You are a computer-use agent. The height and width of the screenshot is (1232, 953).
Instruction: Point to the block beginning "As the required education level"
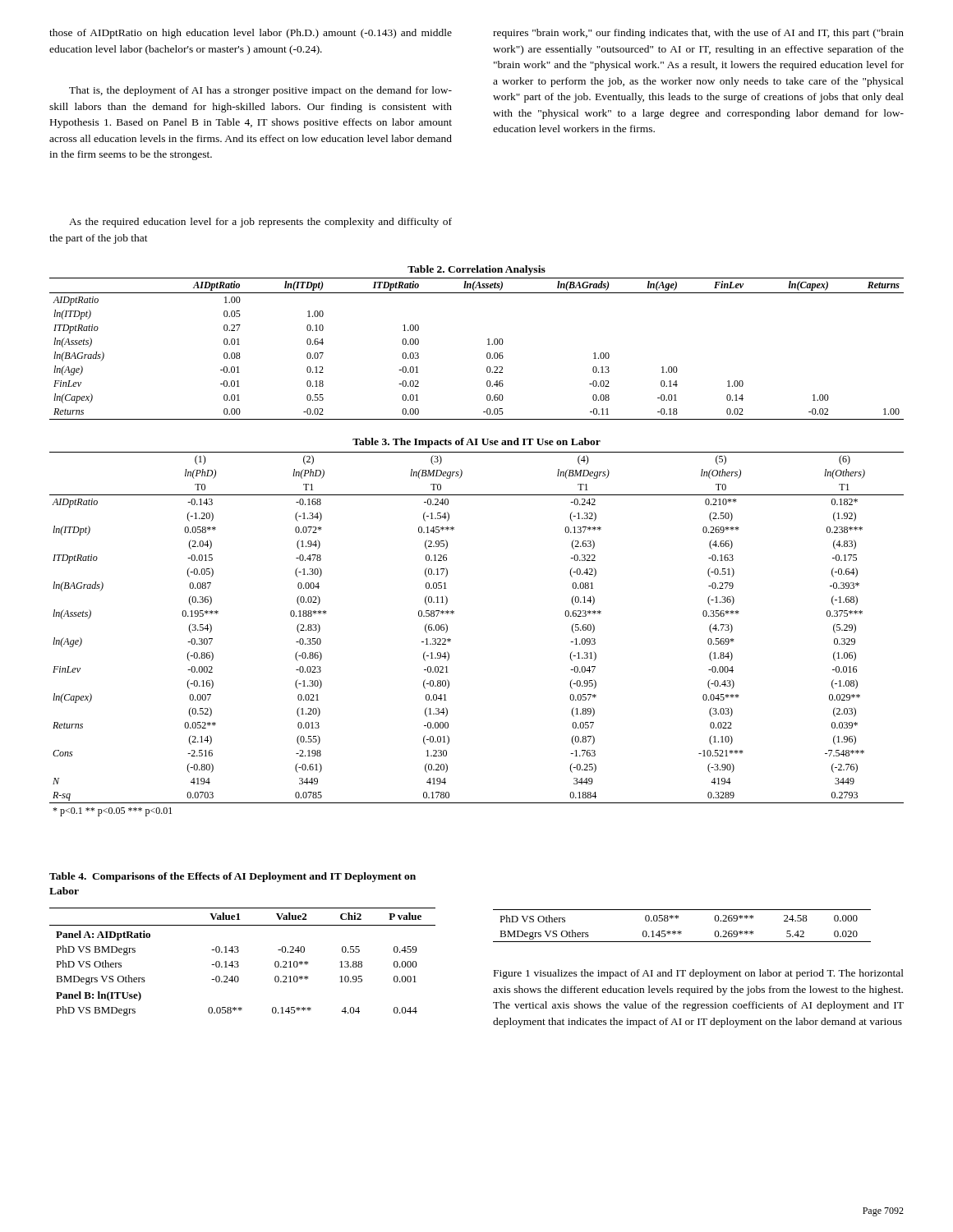coord(251,229)
